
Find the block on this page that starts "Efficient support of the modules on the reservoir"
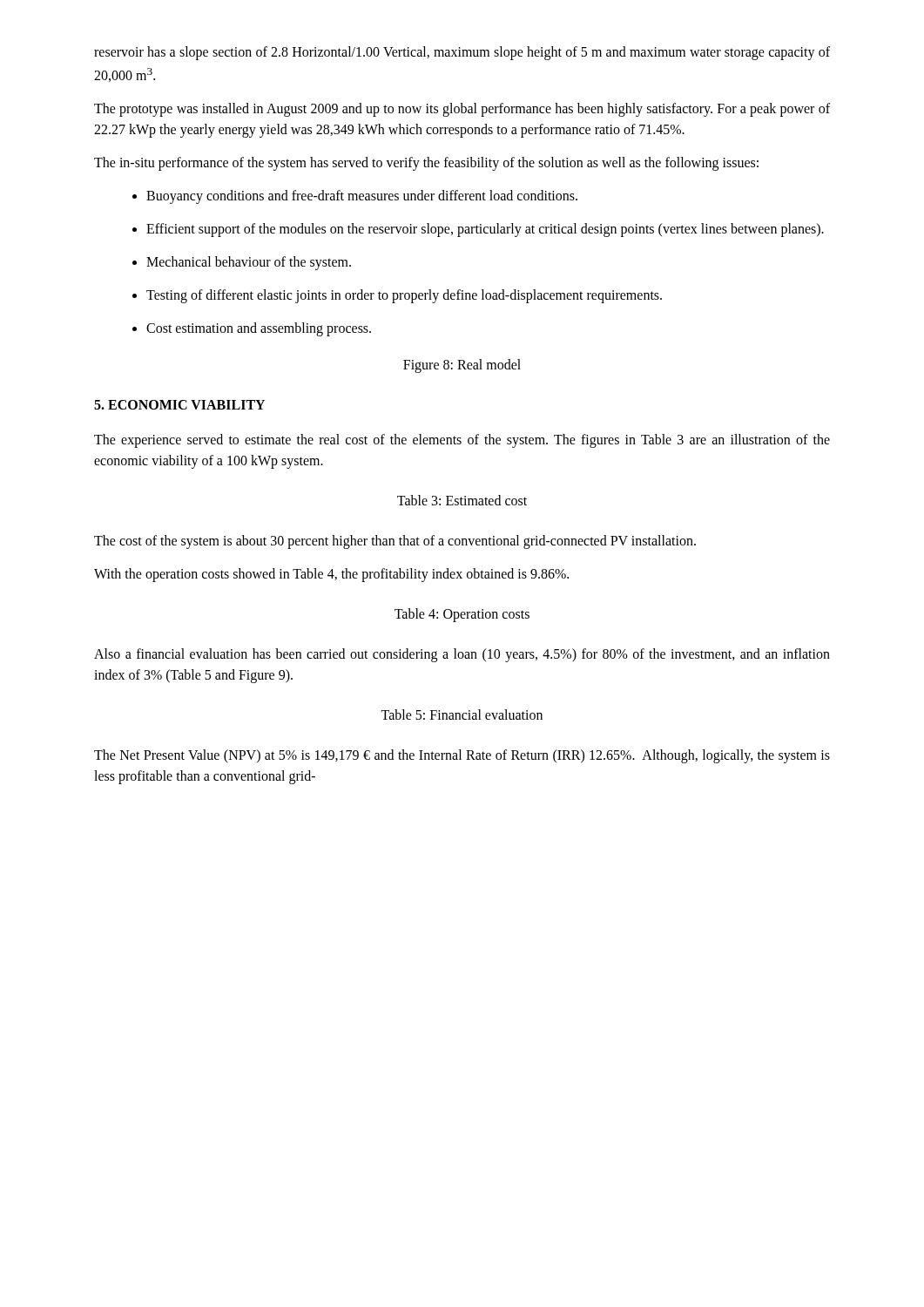[488, 230]
